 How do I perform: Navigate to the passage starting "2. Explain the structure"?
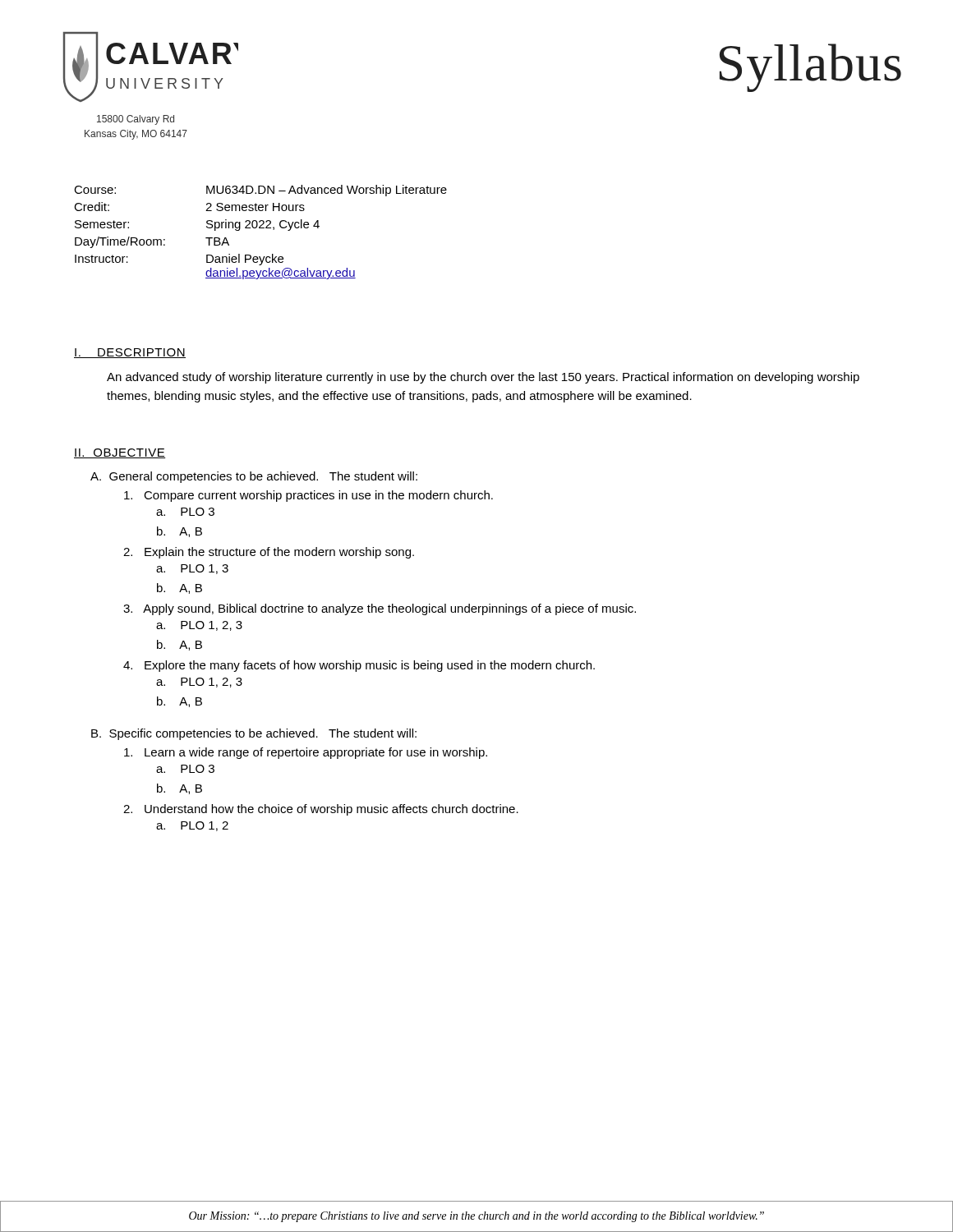269,553
